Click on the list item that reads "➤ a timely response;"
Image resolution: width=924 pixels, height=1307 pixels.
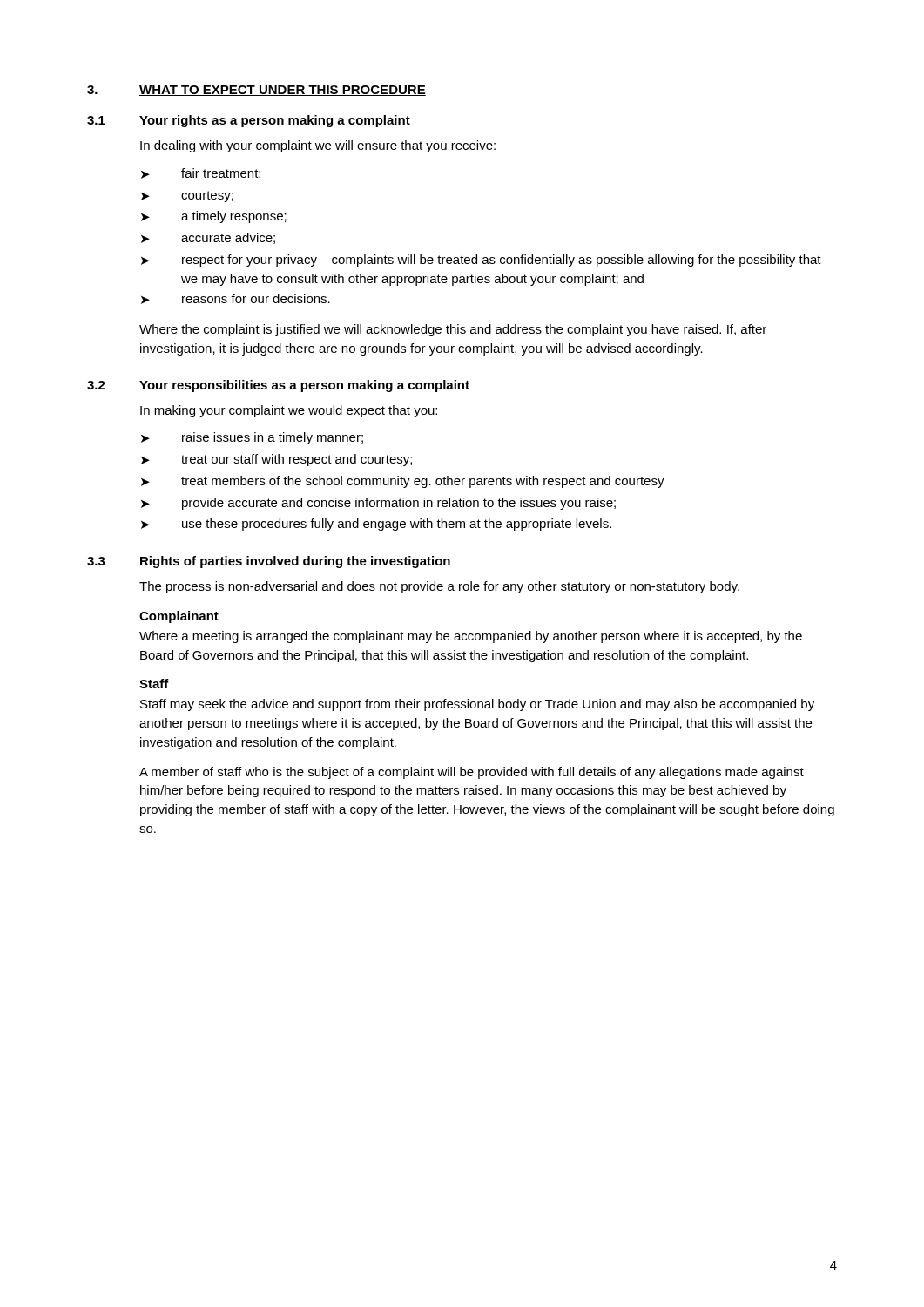(214, 217)
